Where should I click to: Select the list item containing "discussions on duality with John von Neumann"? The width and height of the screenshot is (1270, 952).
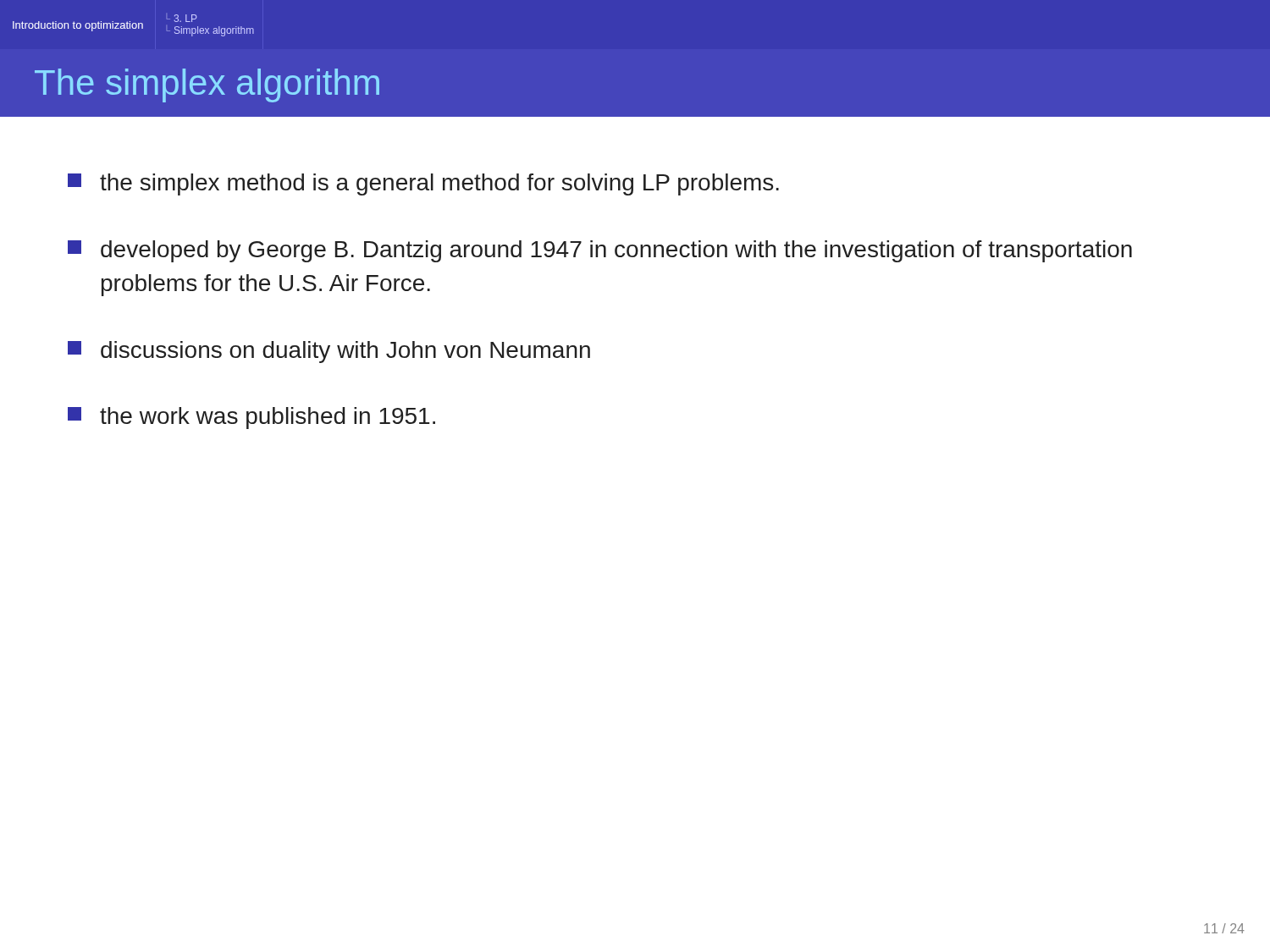[x=330, y=350]
